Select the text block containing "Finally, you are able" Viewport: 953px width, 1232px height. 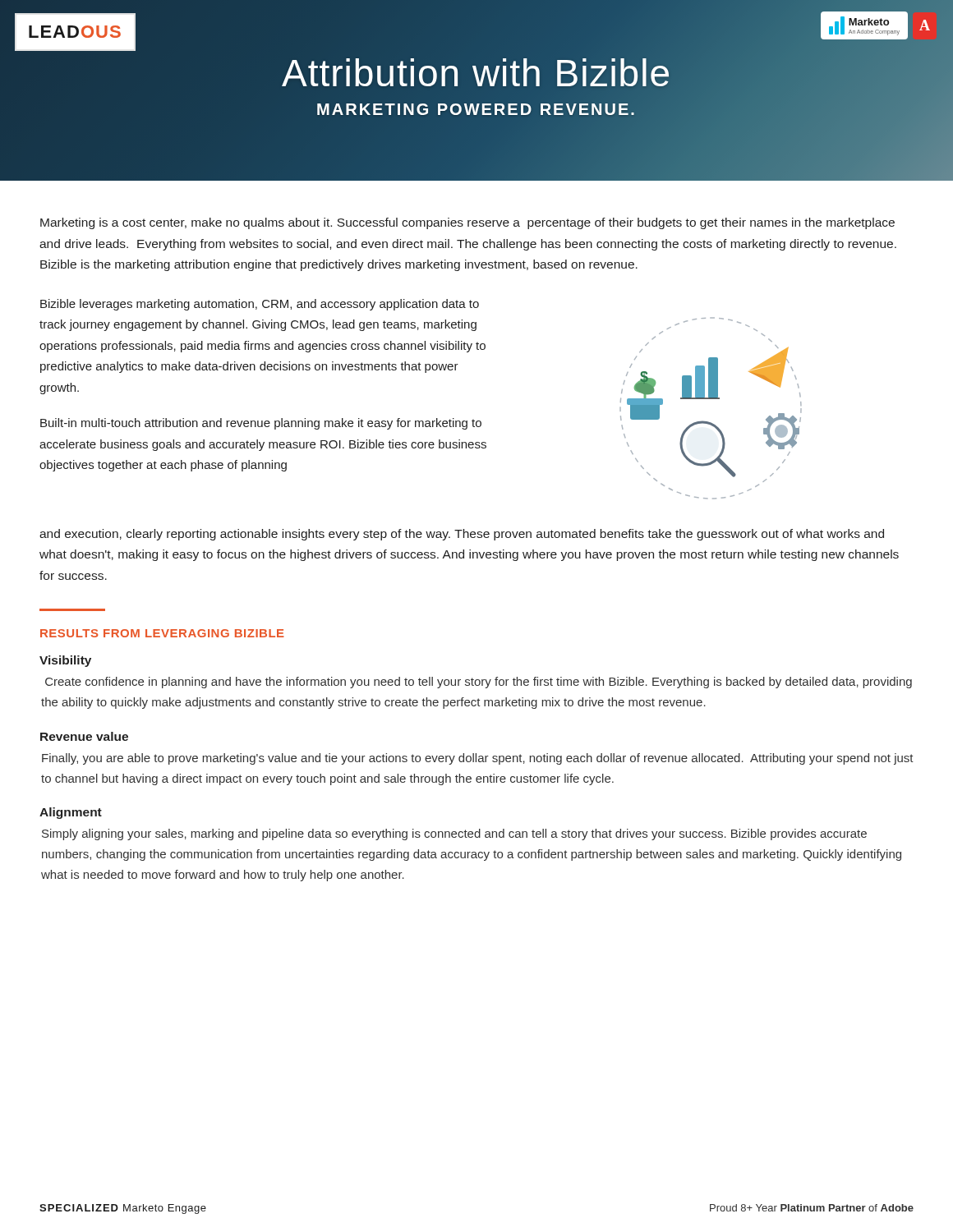pos(477,768)
